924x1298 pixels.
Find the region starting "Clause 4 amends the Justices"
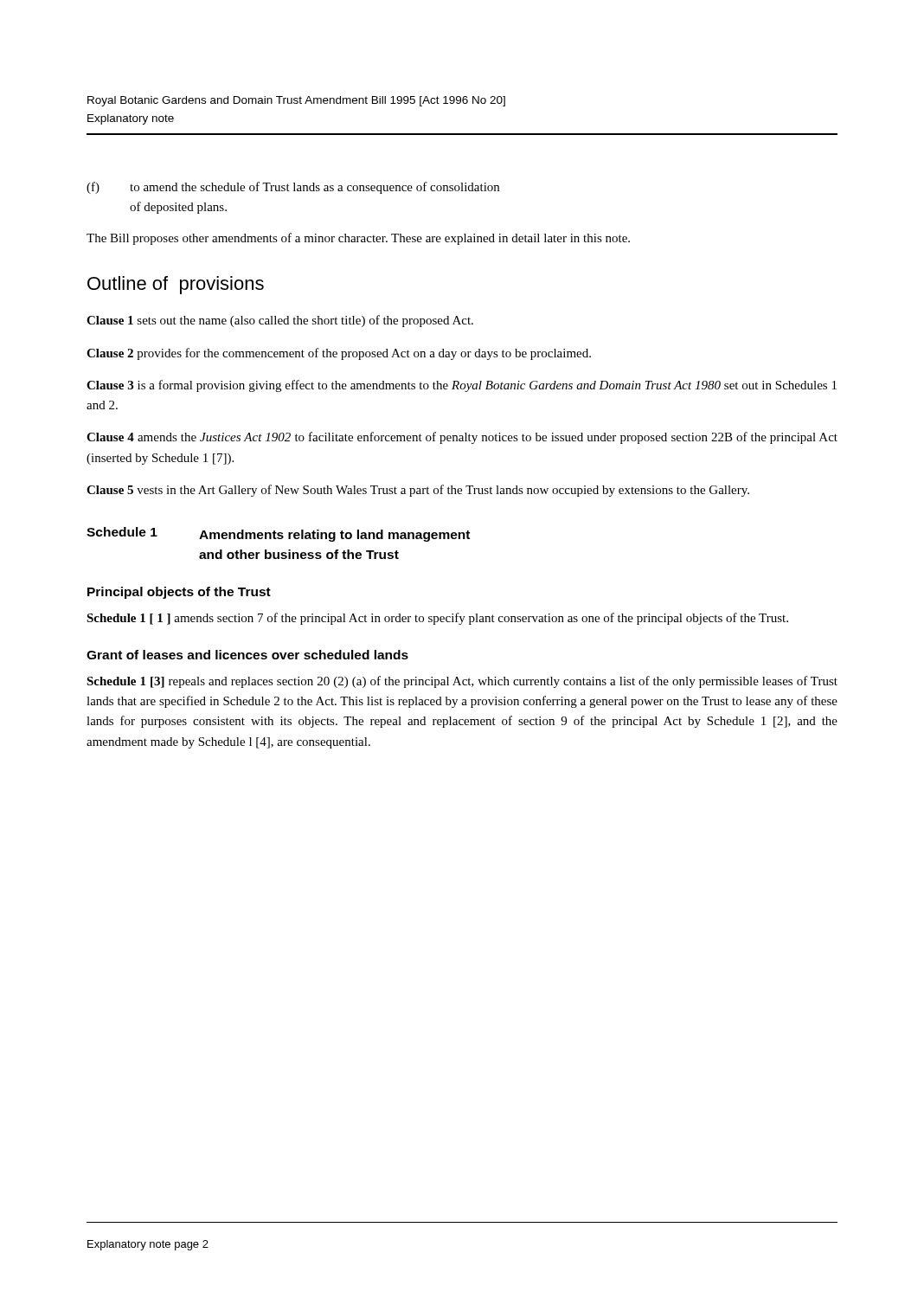462,447
